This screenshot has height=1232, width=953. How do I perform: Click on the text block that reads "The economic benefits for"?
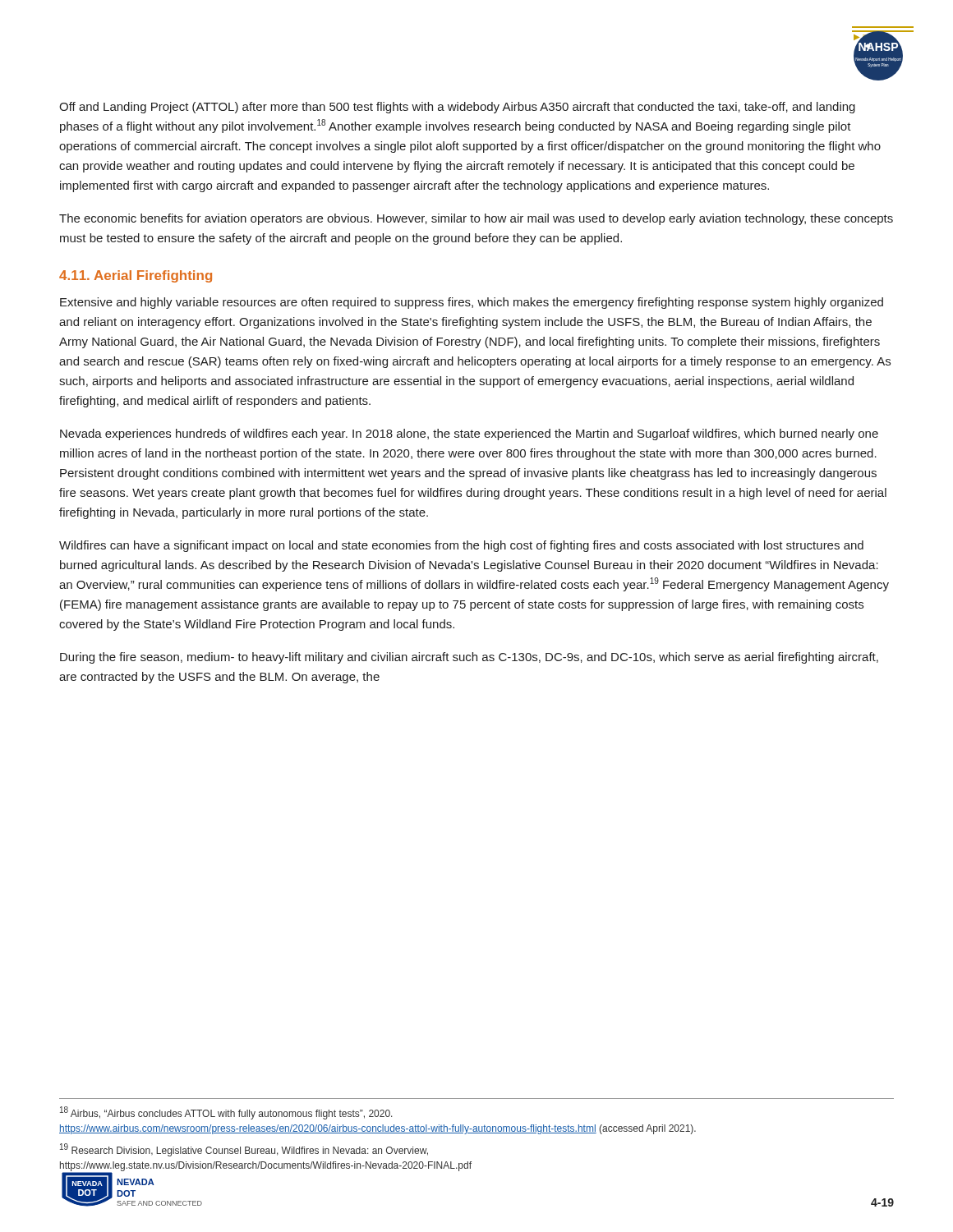tap(476, 228)
